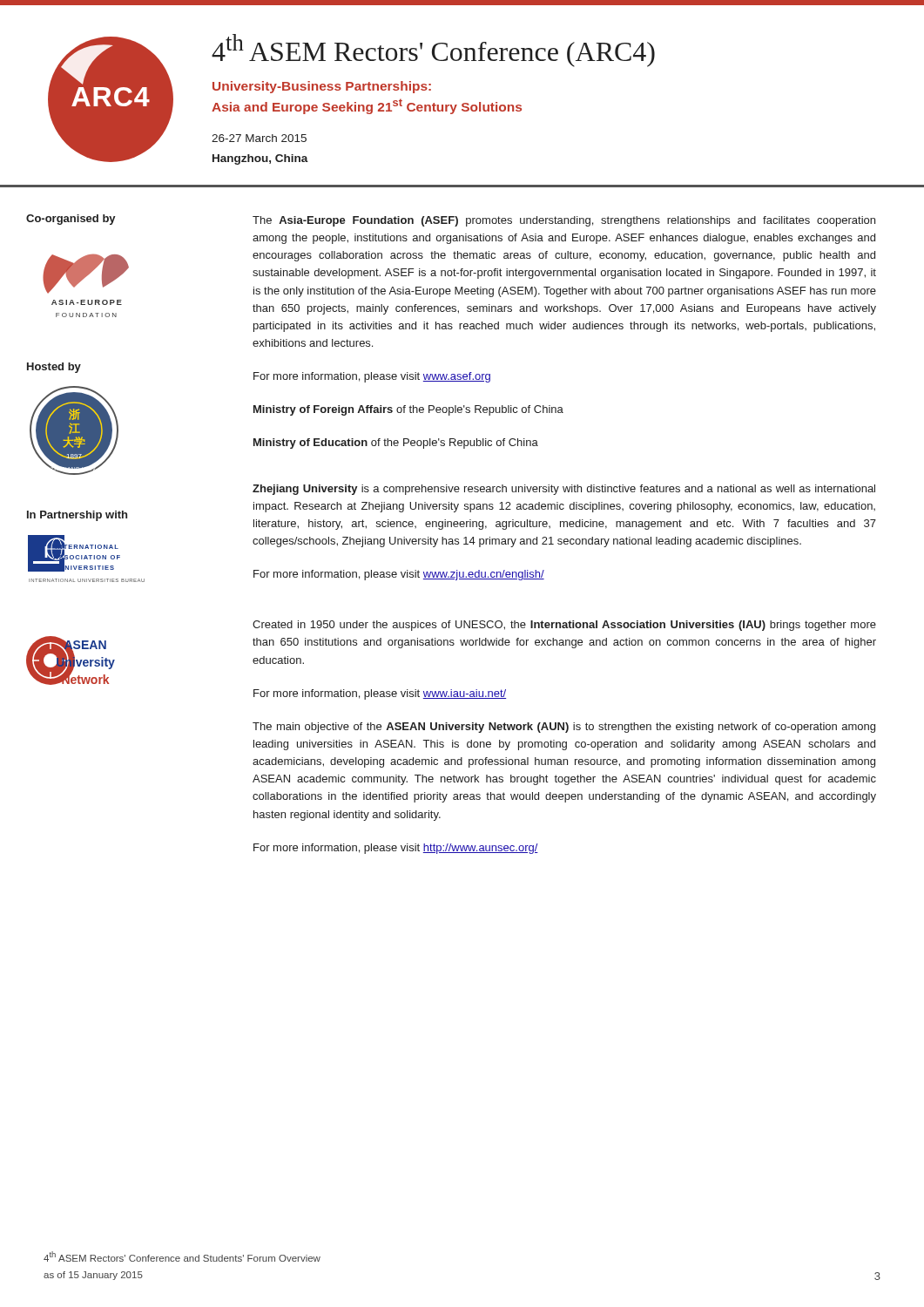Point to the region starting "In Partnership with"

(77, 515)
